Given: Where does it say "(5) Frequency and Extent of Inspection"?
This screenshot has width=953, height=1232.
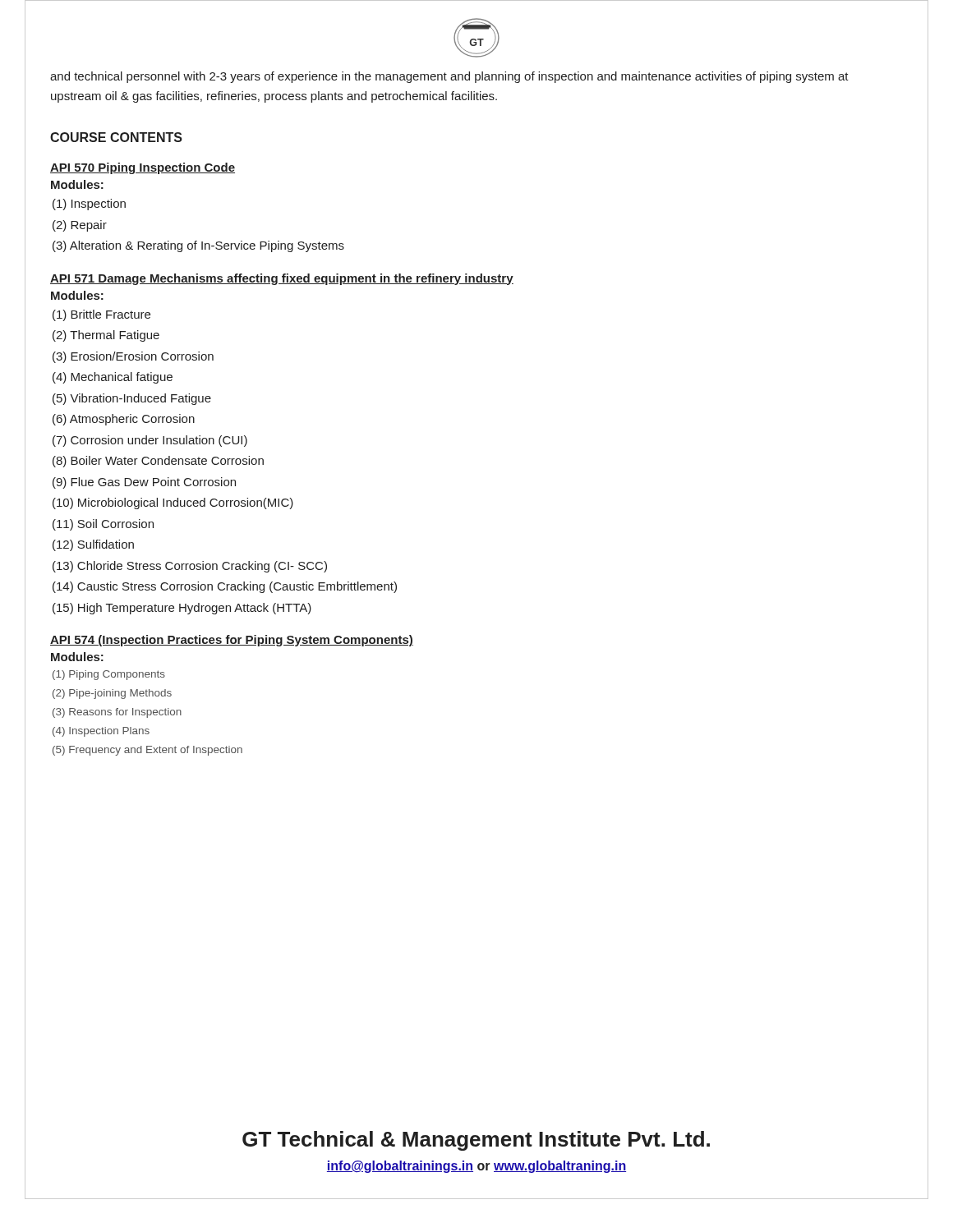Looking at the screenshot, I should point(147,749).
